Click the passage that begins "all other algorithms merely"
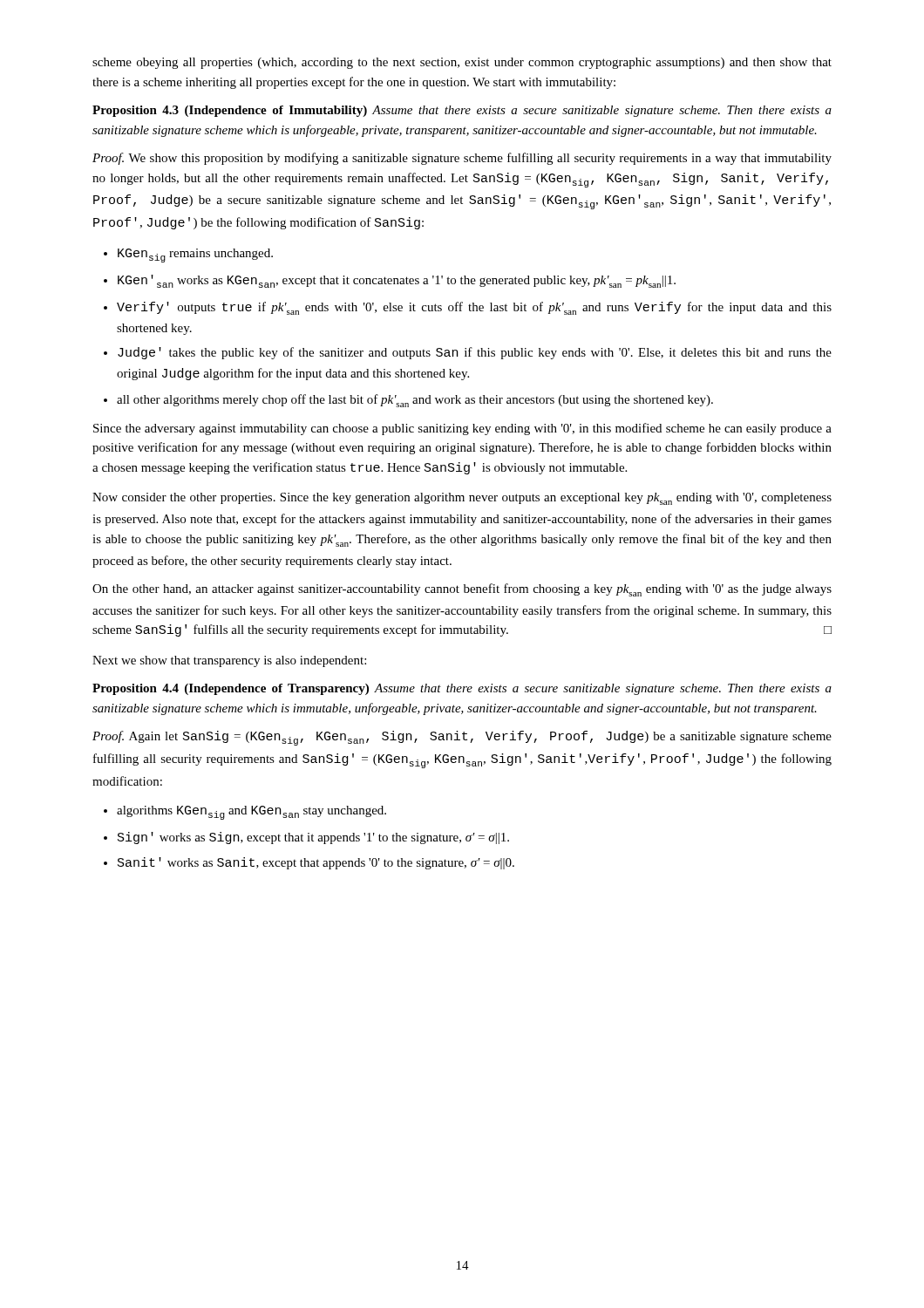 click(415, 401)
